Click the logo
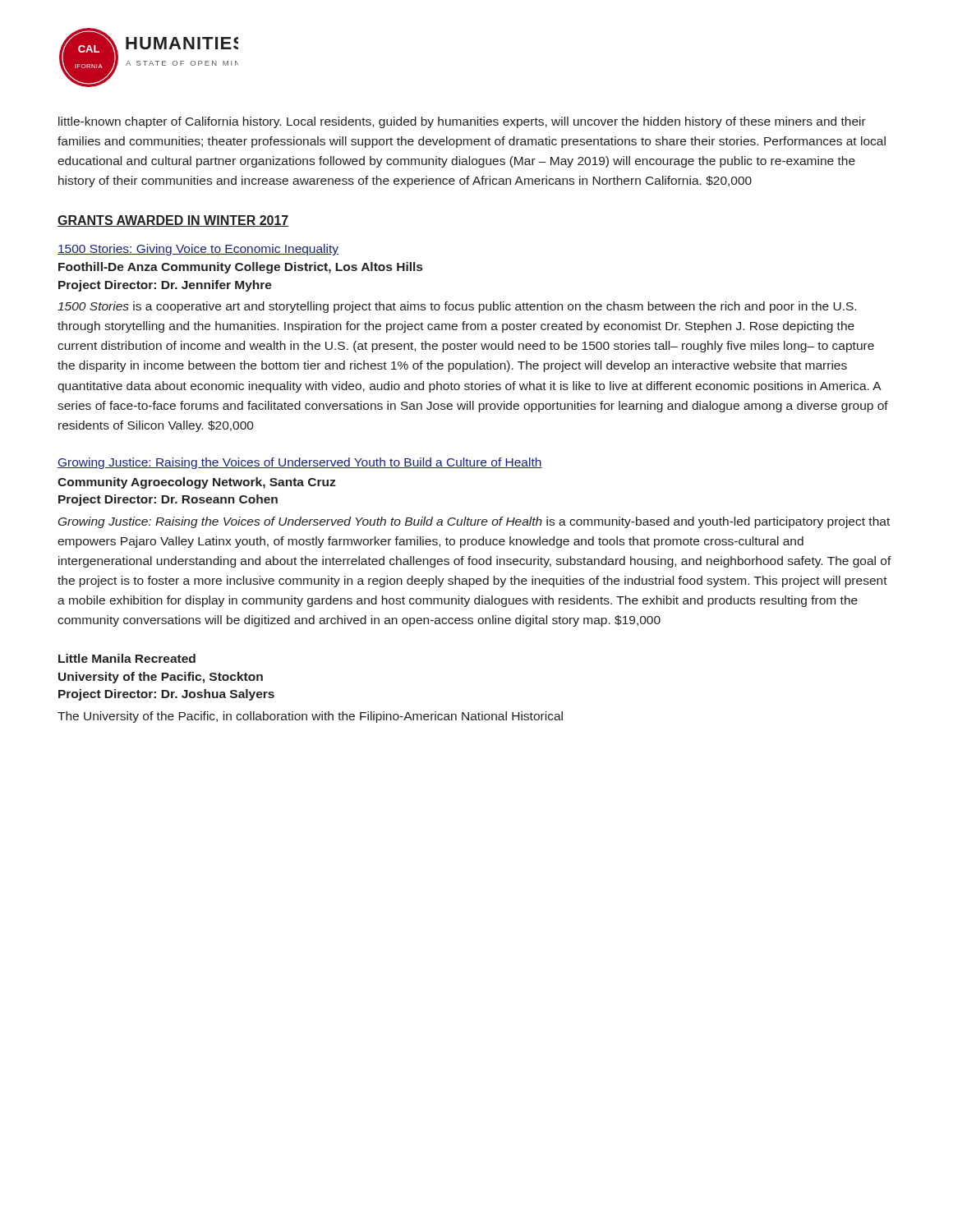The height and width of the screenshot is (1232, 953). pos(476,59)
